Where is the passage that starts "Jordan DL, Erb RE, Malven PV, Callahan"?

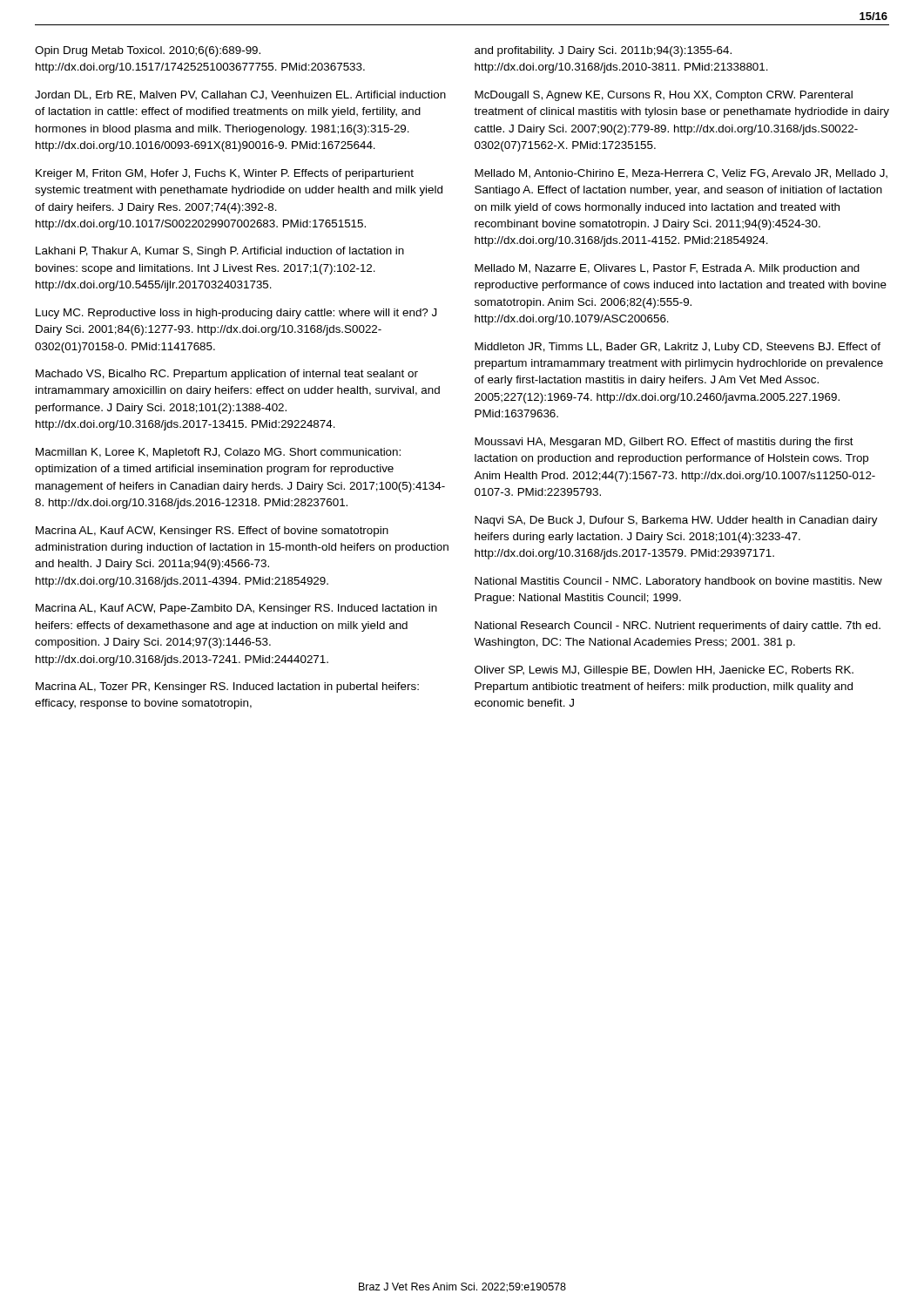click(x=240, y=120)
